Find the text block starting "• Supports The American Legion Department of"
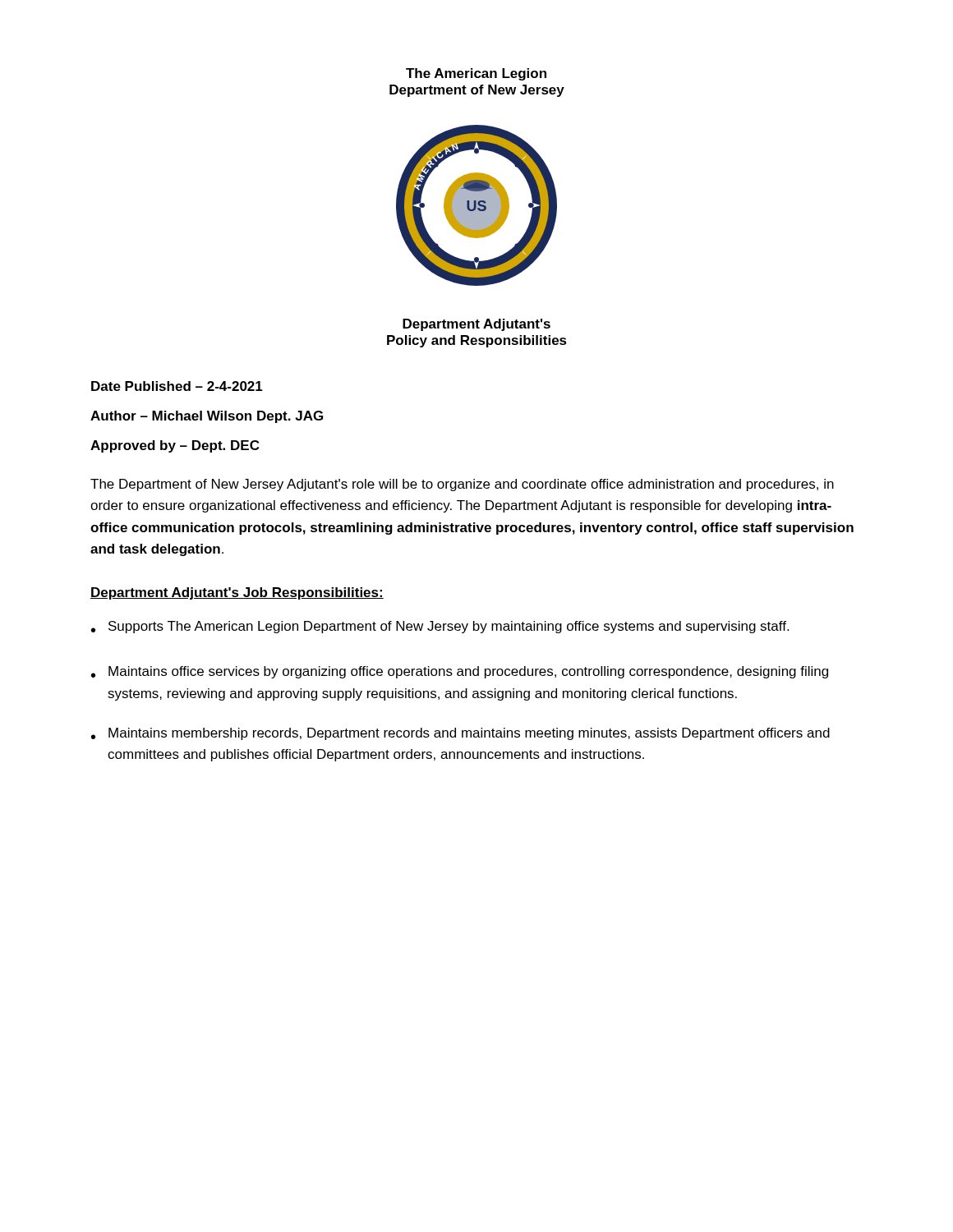The height and width of the screenshot is (1232, 953). 476,630
